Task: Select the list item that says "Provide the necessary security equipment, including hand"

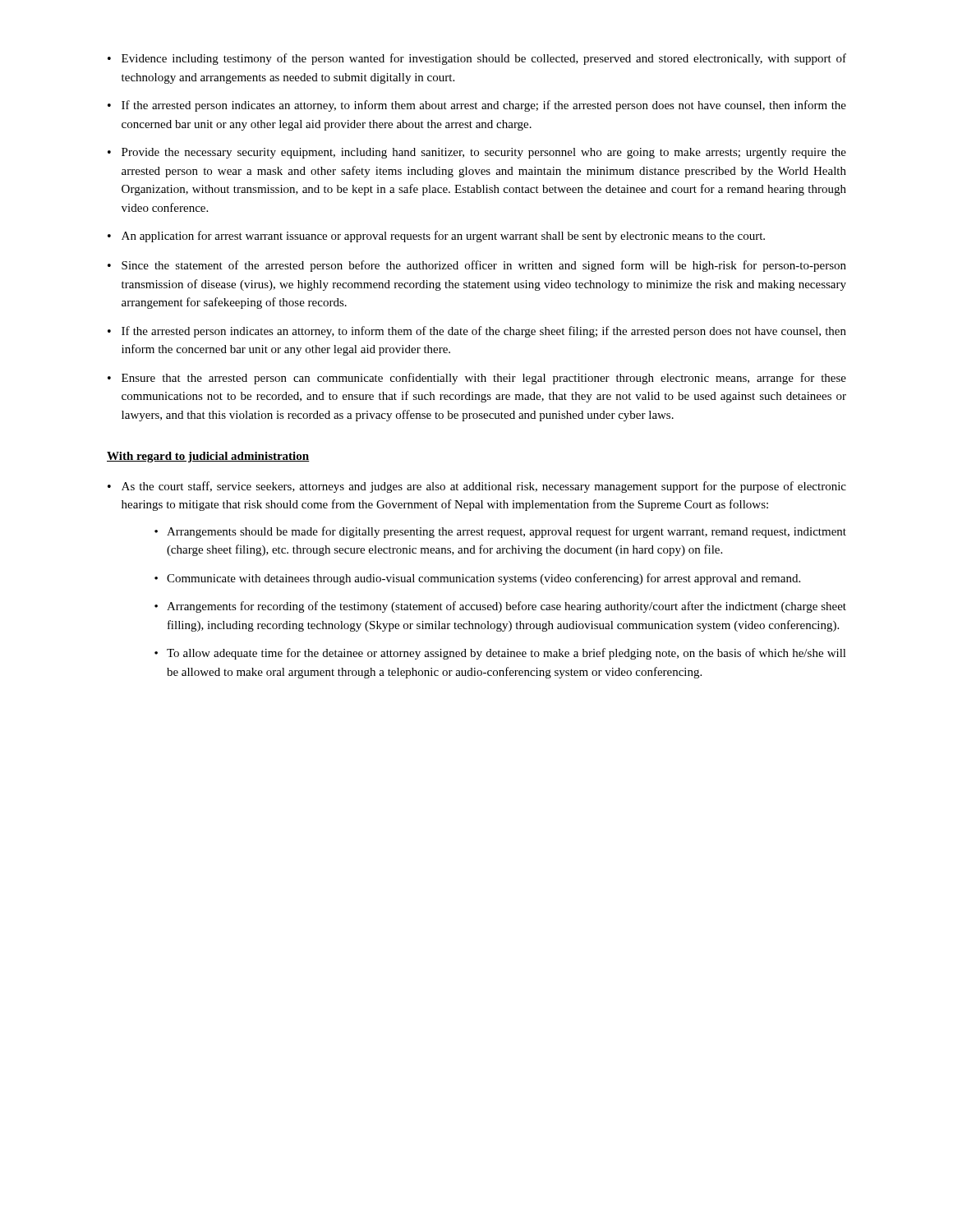Action: coord(484,180)
